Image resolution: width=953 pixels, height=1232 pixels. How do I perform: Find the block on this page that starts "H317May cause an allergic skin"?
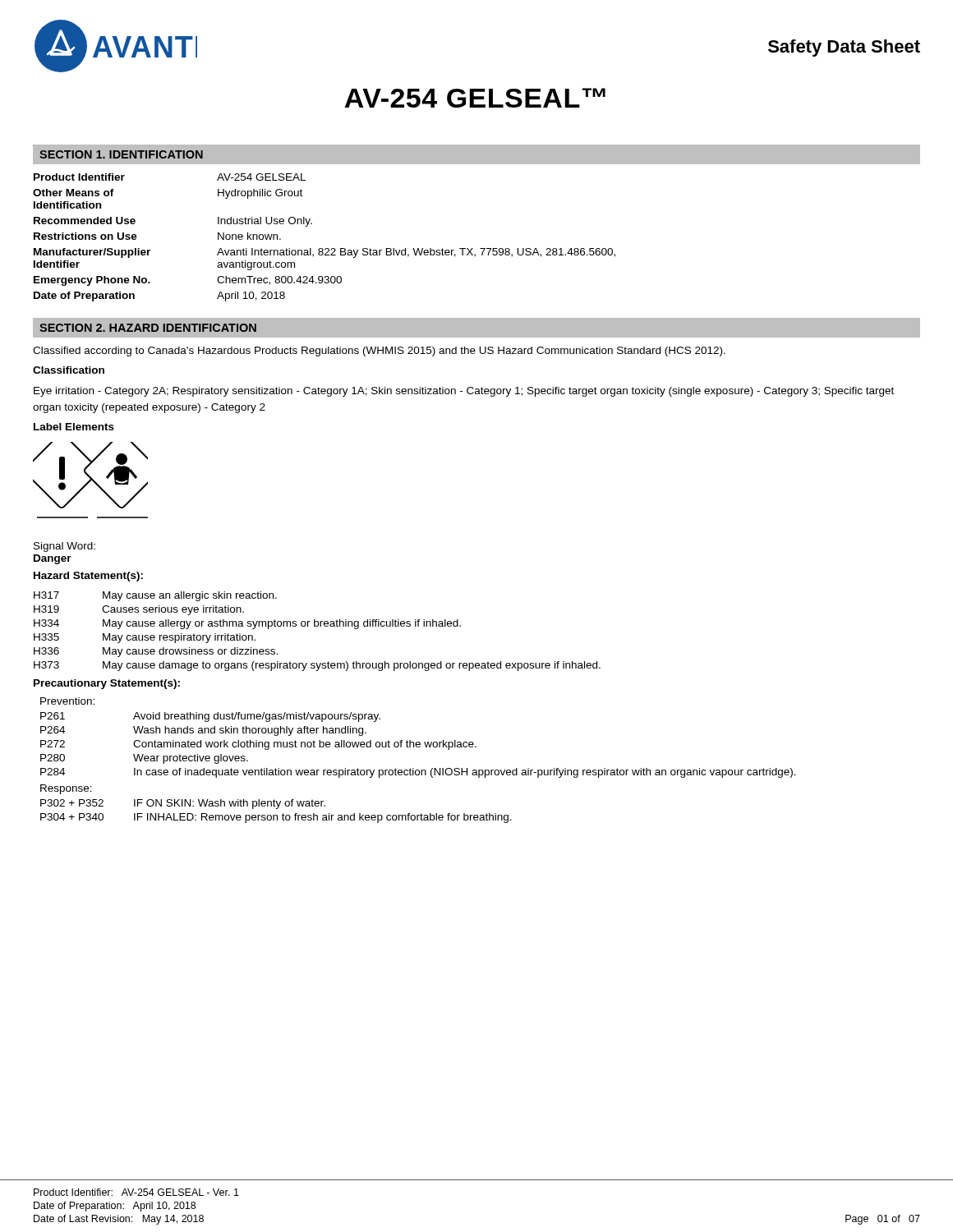(155, 596)
